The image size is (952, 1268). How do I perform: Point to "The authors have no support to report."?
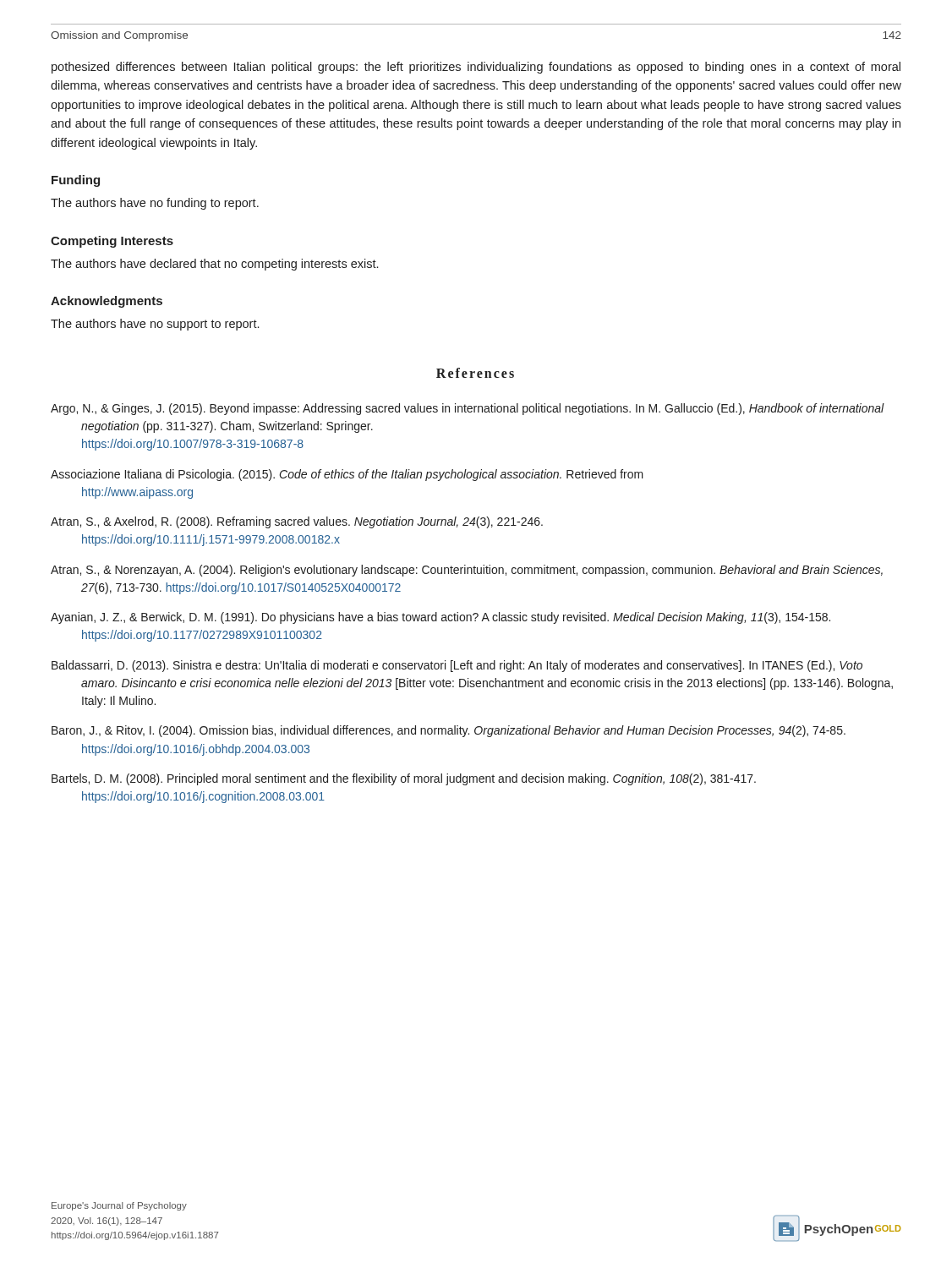(155, 324)
